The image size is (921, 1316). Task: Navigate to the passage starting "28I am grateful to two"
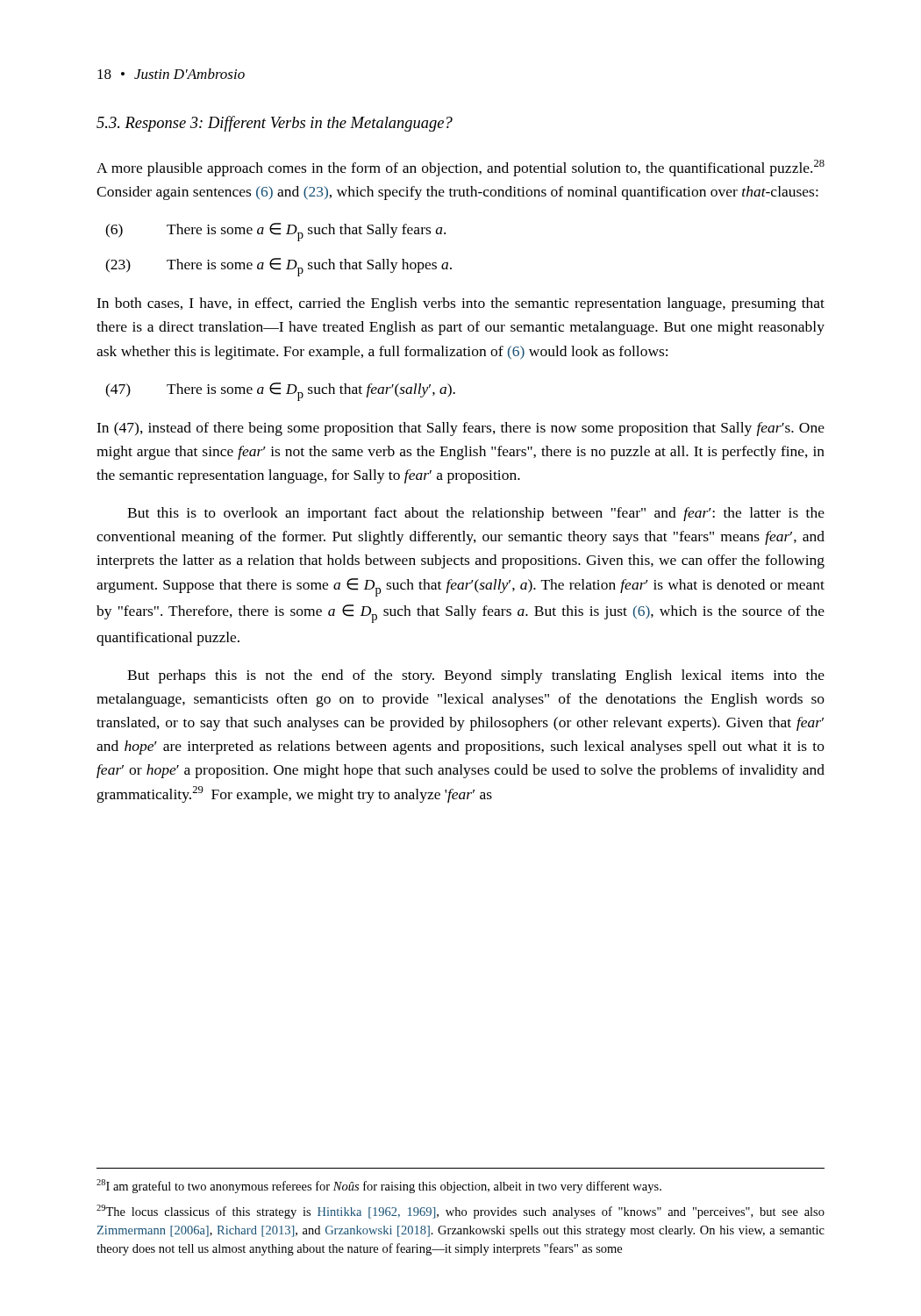(x=379, y=1185)
